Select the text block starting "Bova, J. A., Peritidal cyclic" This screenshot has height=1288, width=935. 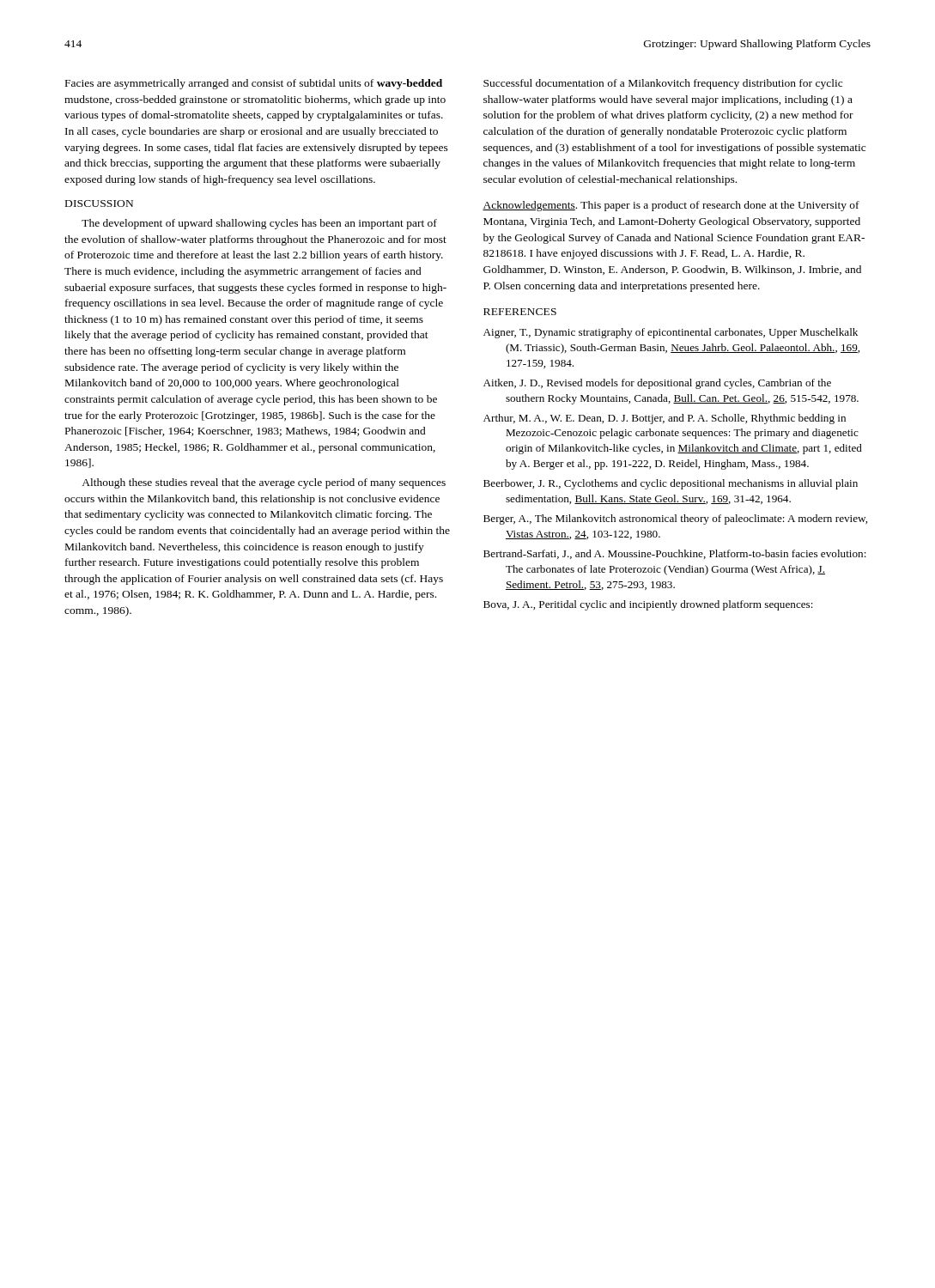point(648,604)
